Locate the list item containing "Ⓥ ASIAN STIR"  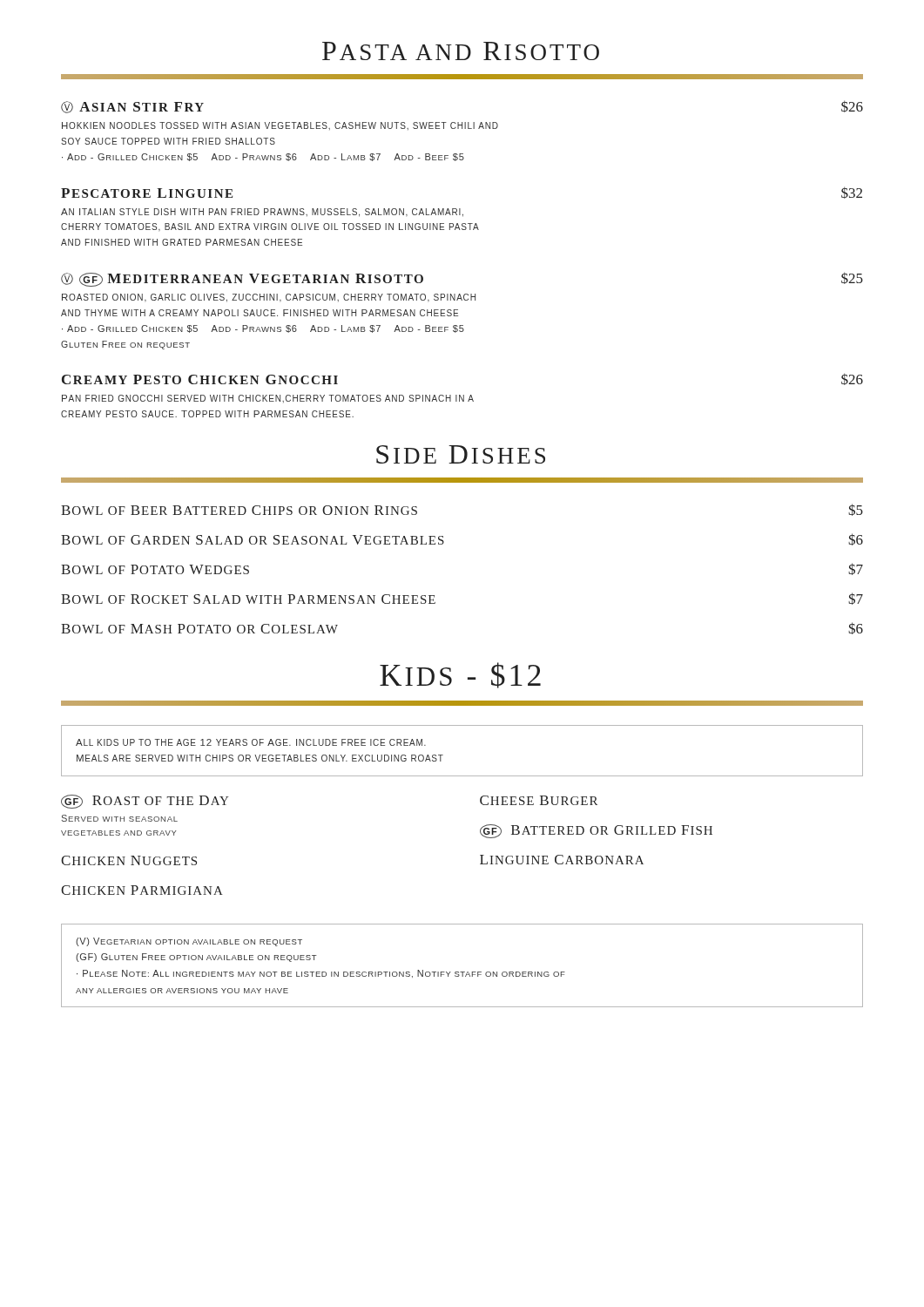click(462, 132)
